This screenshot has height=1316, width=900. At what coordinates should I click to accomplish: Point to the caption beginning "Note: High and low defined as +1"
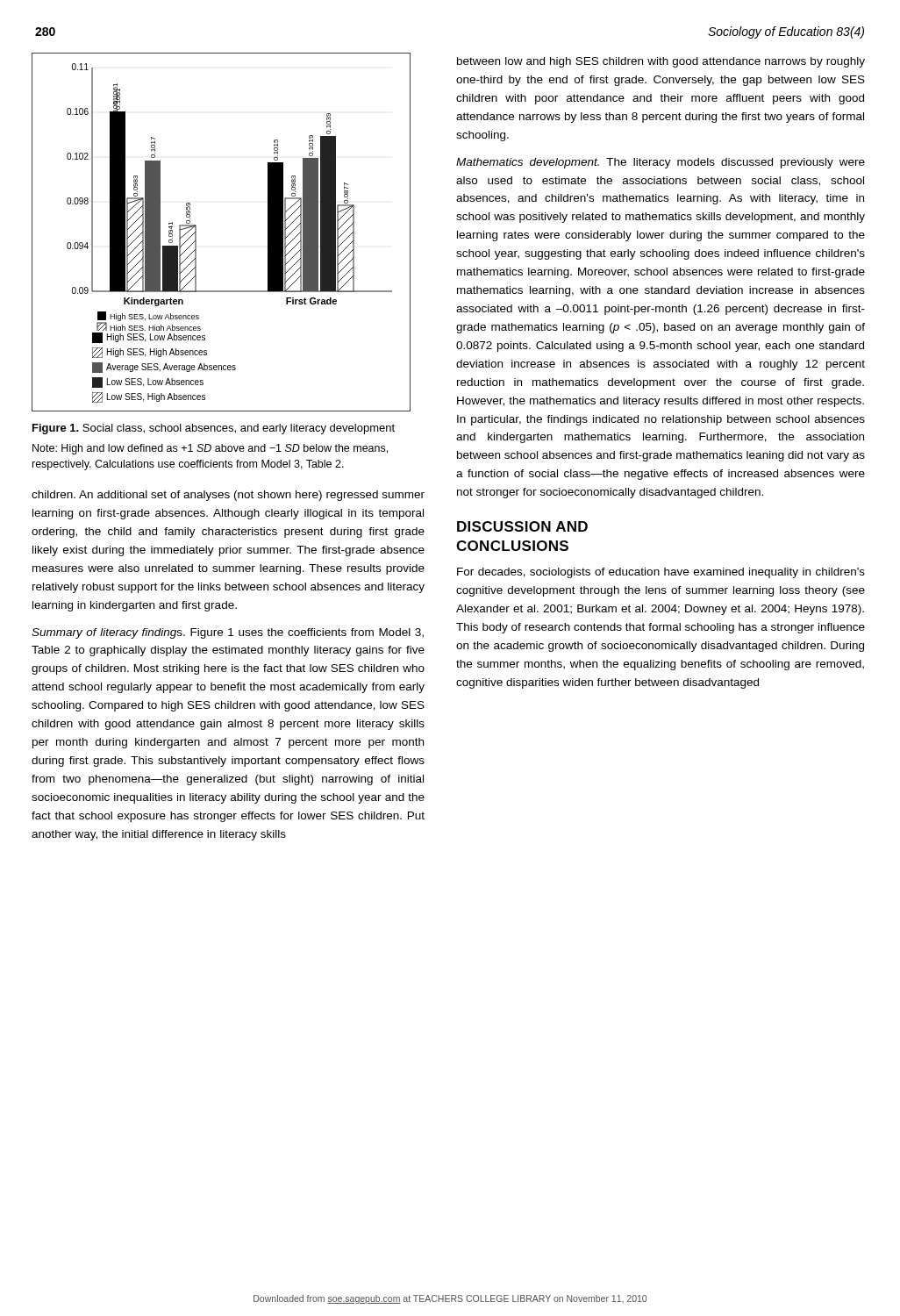210,456
